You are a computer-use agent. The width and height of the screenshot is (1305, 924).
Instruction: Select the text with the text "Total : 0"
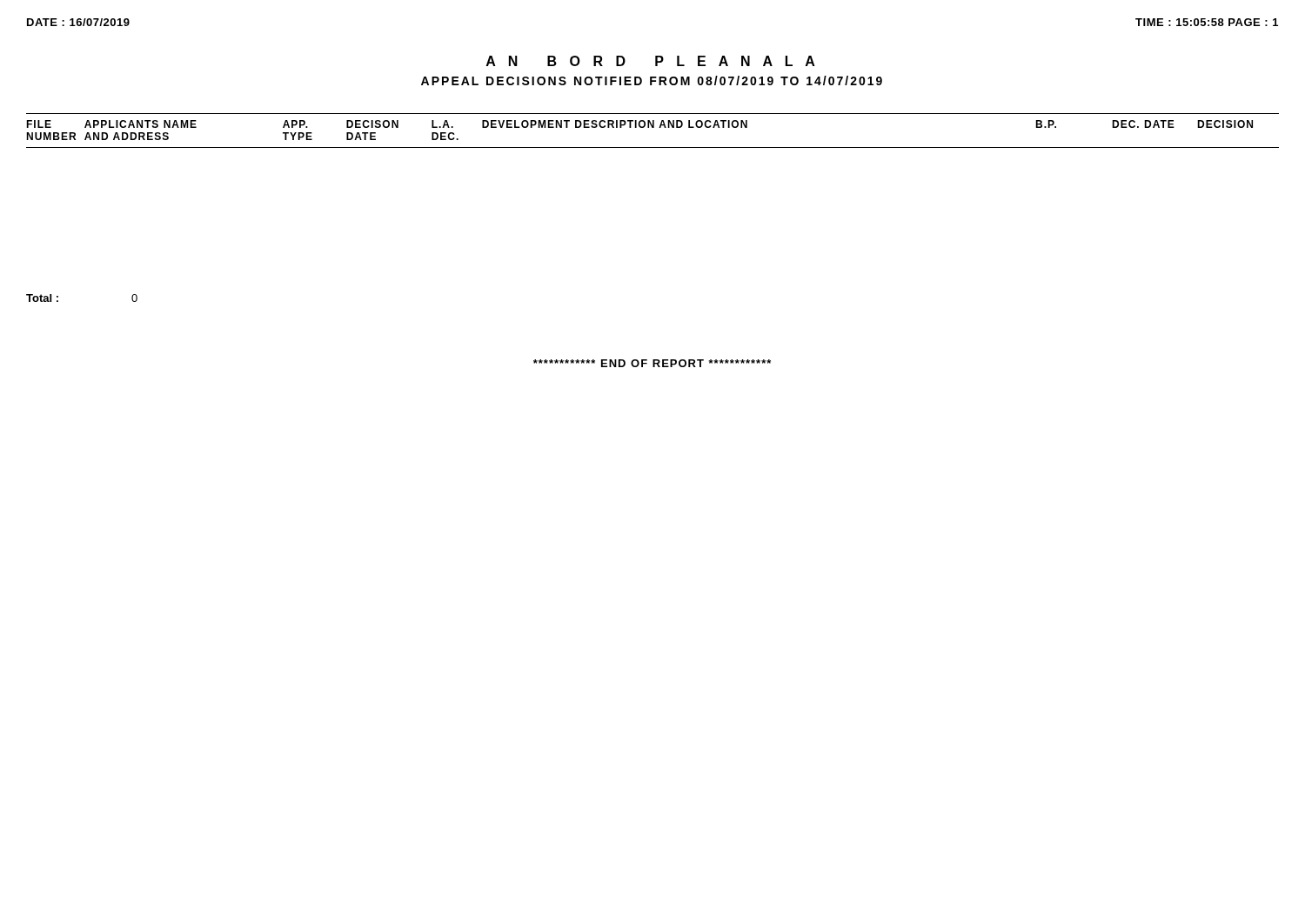coord(39,298)
